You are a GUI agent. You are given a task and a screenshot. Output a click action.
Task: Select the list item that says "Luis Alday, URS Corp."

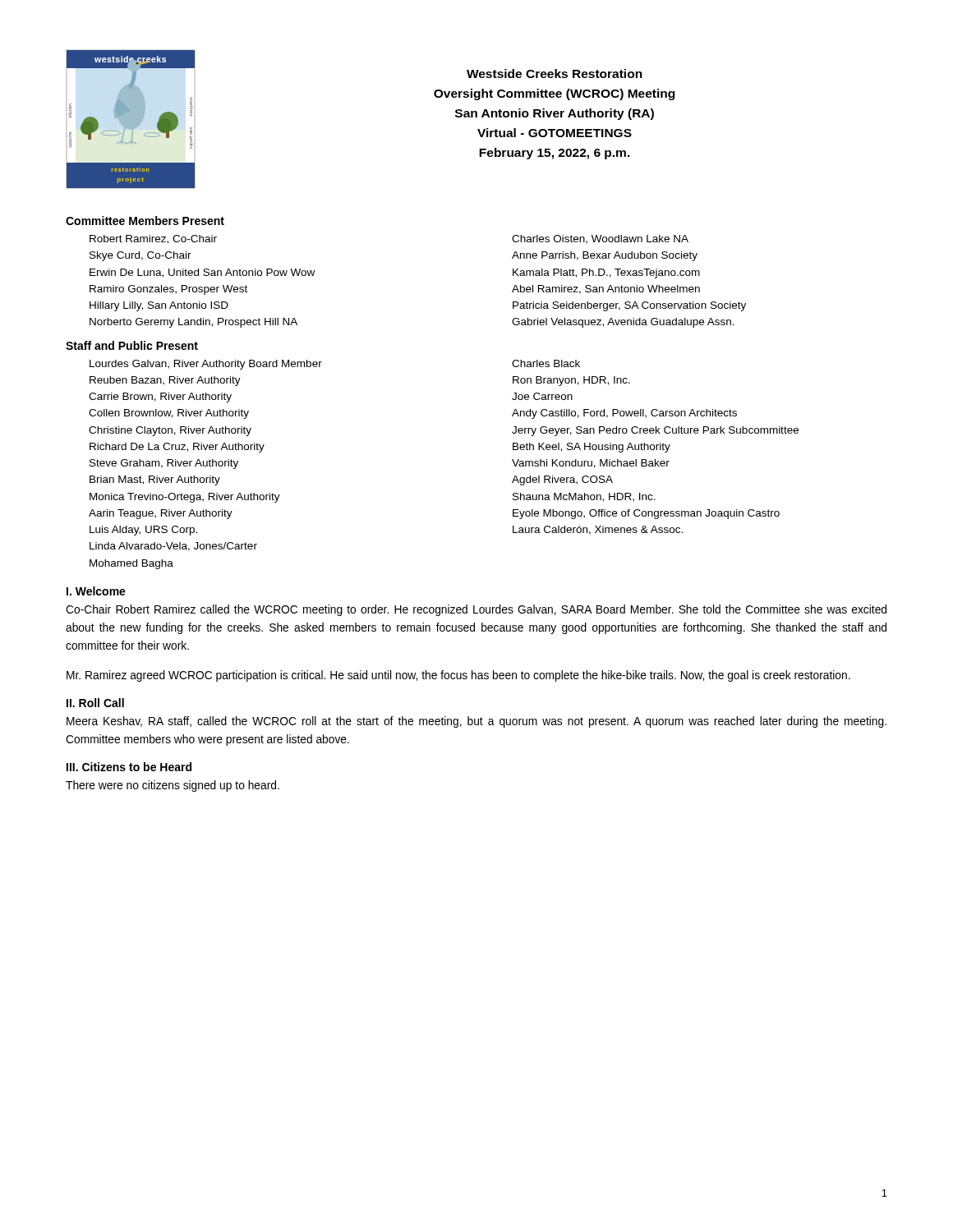click(143, 529)
